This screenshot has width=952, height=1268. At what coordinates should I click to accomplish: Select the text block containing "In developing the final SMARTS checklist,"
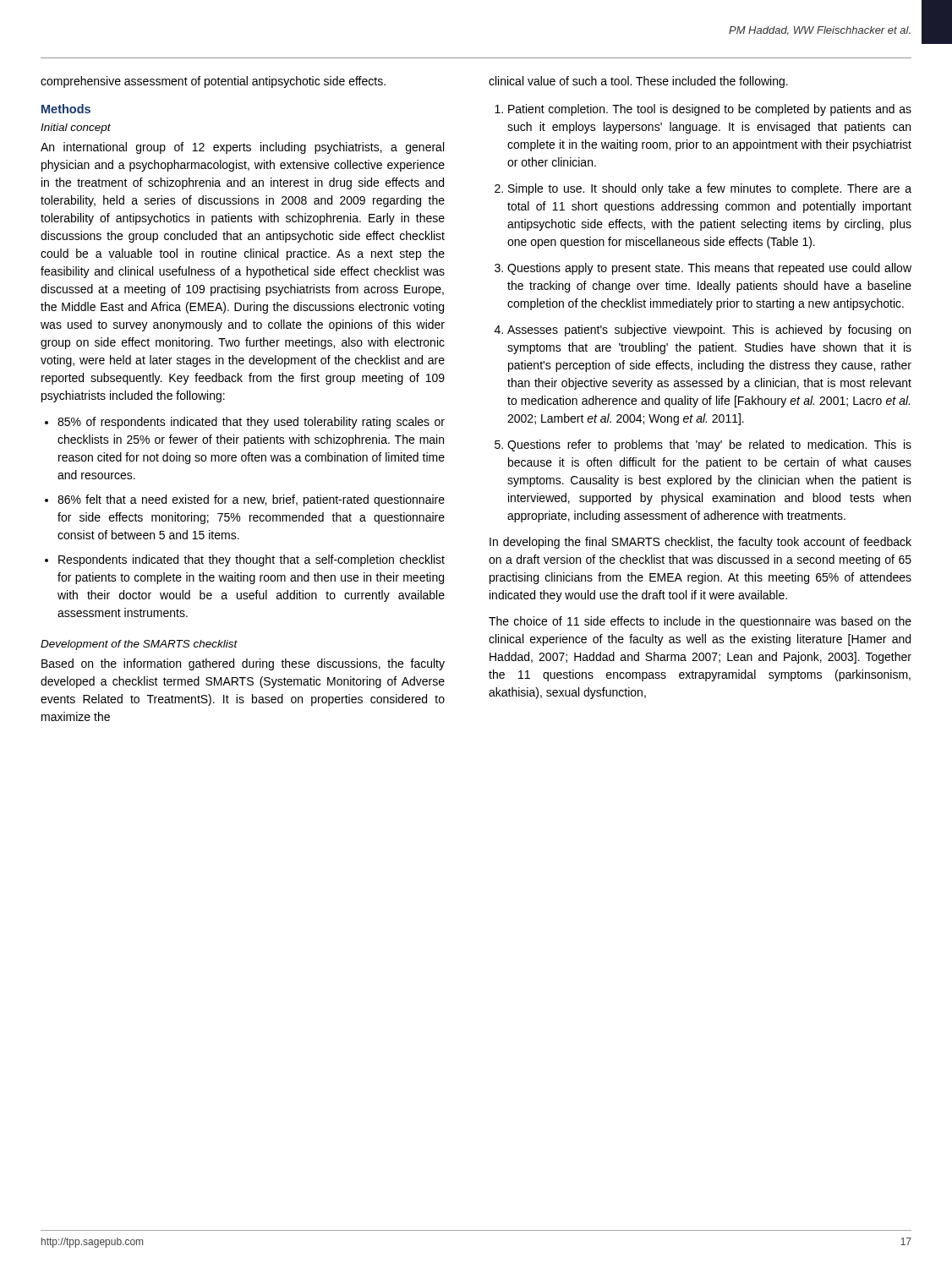(700, 569)
